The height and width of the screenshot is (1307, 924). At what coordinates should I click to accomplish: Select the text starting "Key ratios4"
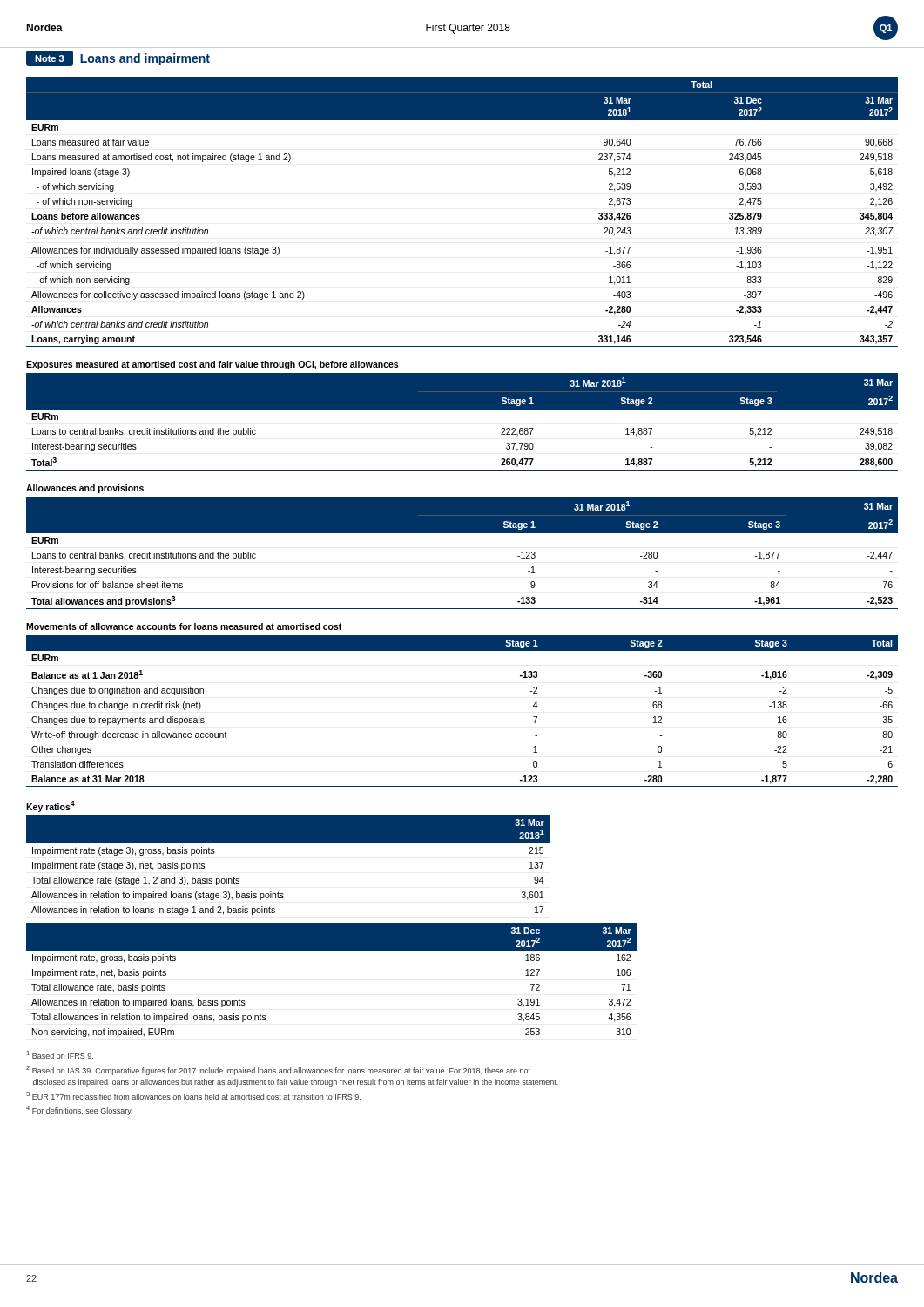50,805
